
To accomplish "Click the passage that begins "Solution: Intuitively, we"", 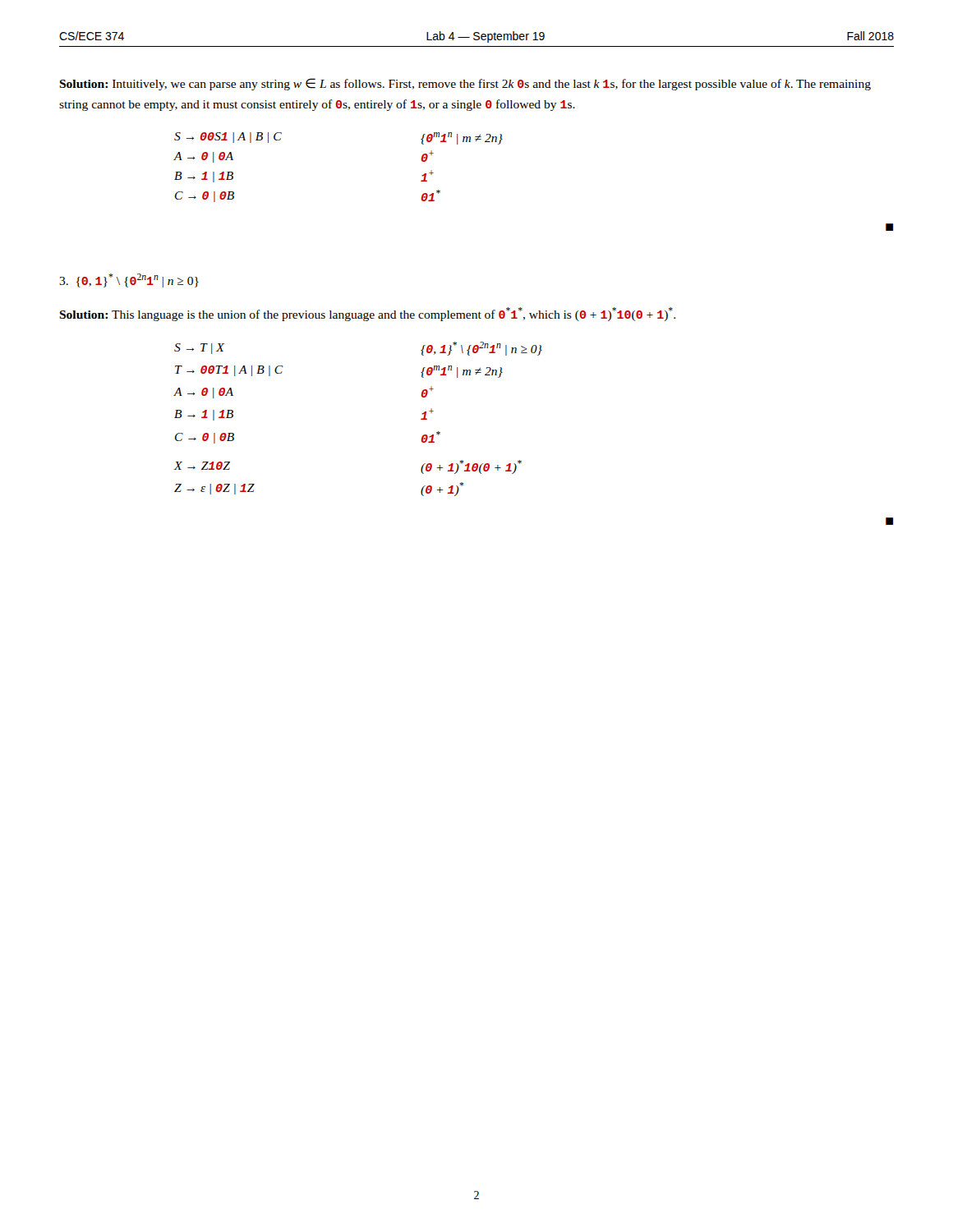I will (465, 95).
